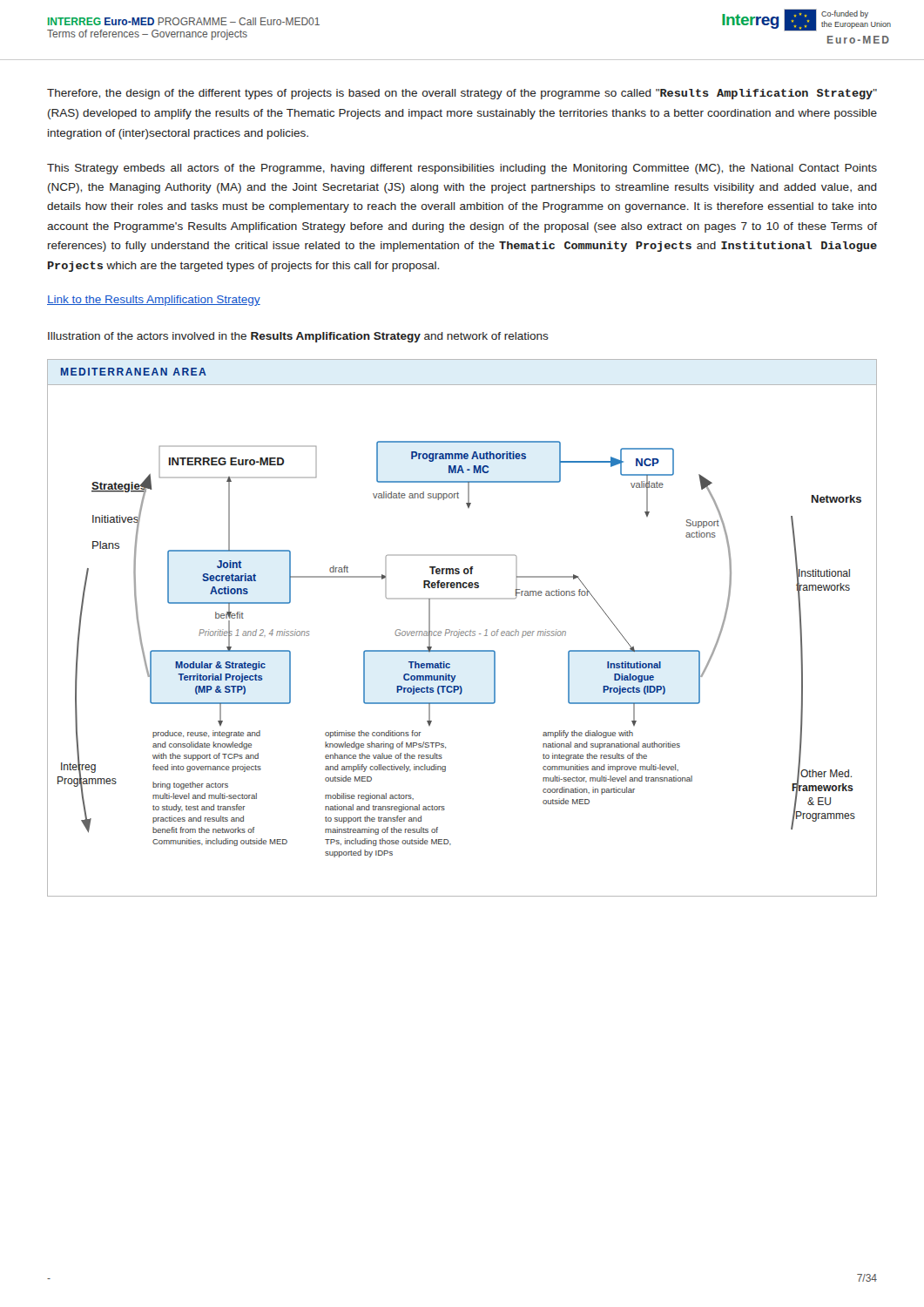
Task: Click where it says "Link to the Results Amplification Strategy"
Action: (154, 300)
